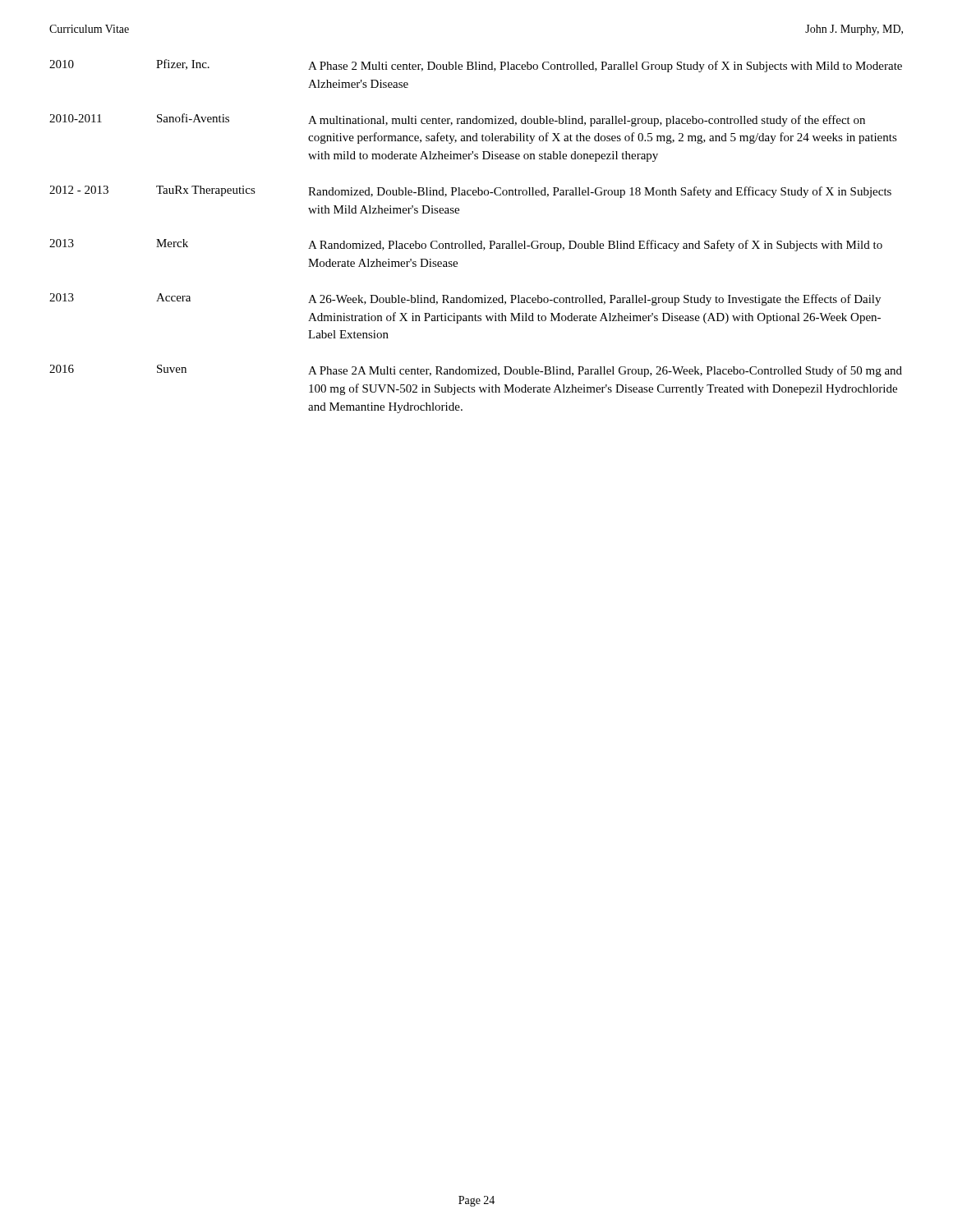Screen dimensions: 1232x953
Task: Navigate to the text block starting "2010-2011 Sanofi-Aventis A multinational, multi"
Action: click(476, 138)
